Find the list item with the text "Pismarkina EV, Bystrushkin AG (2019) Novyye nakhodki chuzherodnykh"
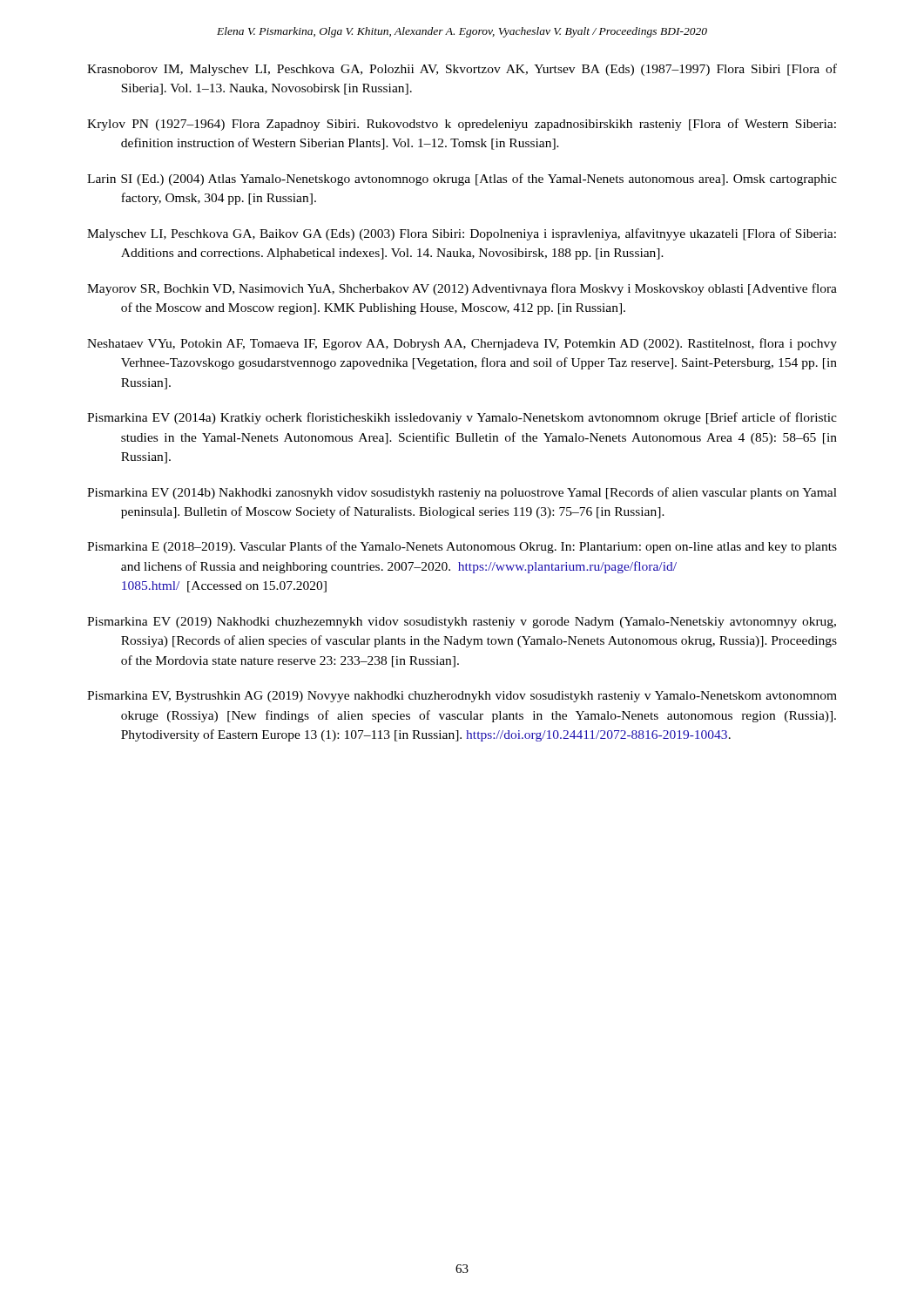 pos(462,715)
